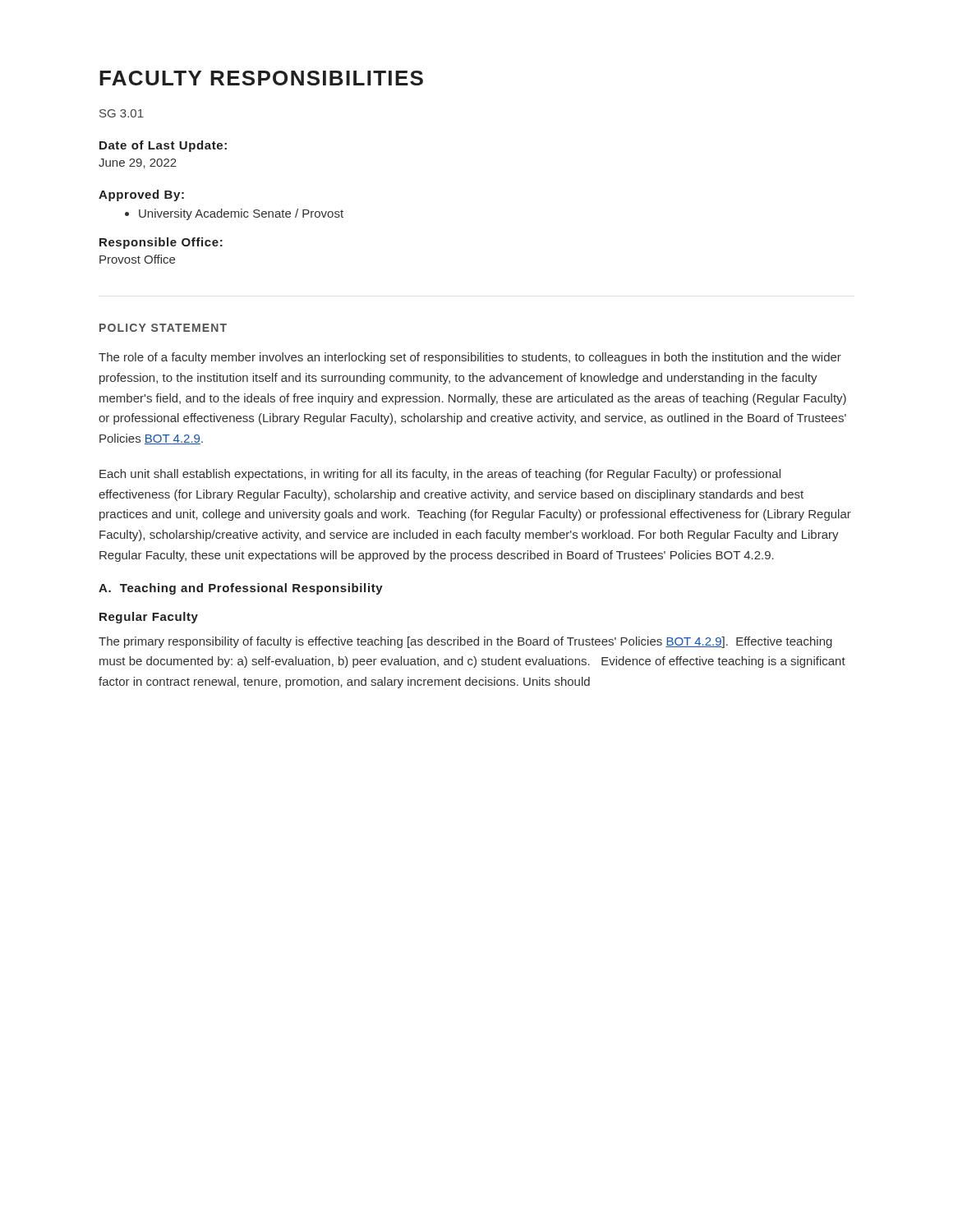Locate the element starting "University Academic Senate /"

(234, 214)
